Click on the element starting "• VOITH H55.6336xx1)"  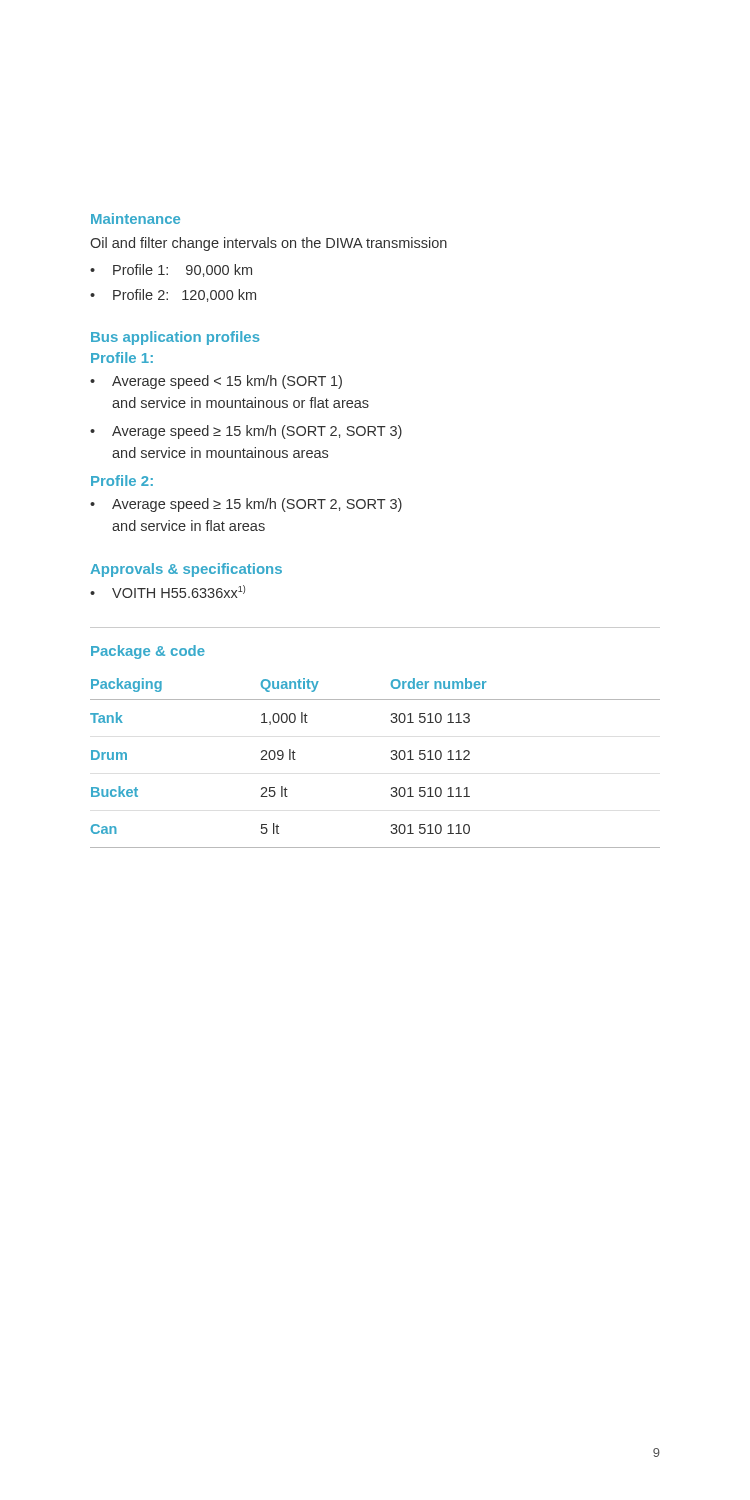point(168,592)
